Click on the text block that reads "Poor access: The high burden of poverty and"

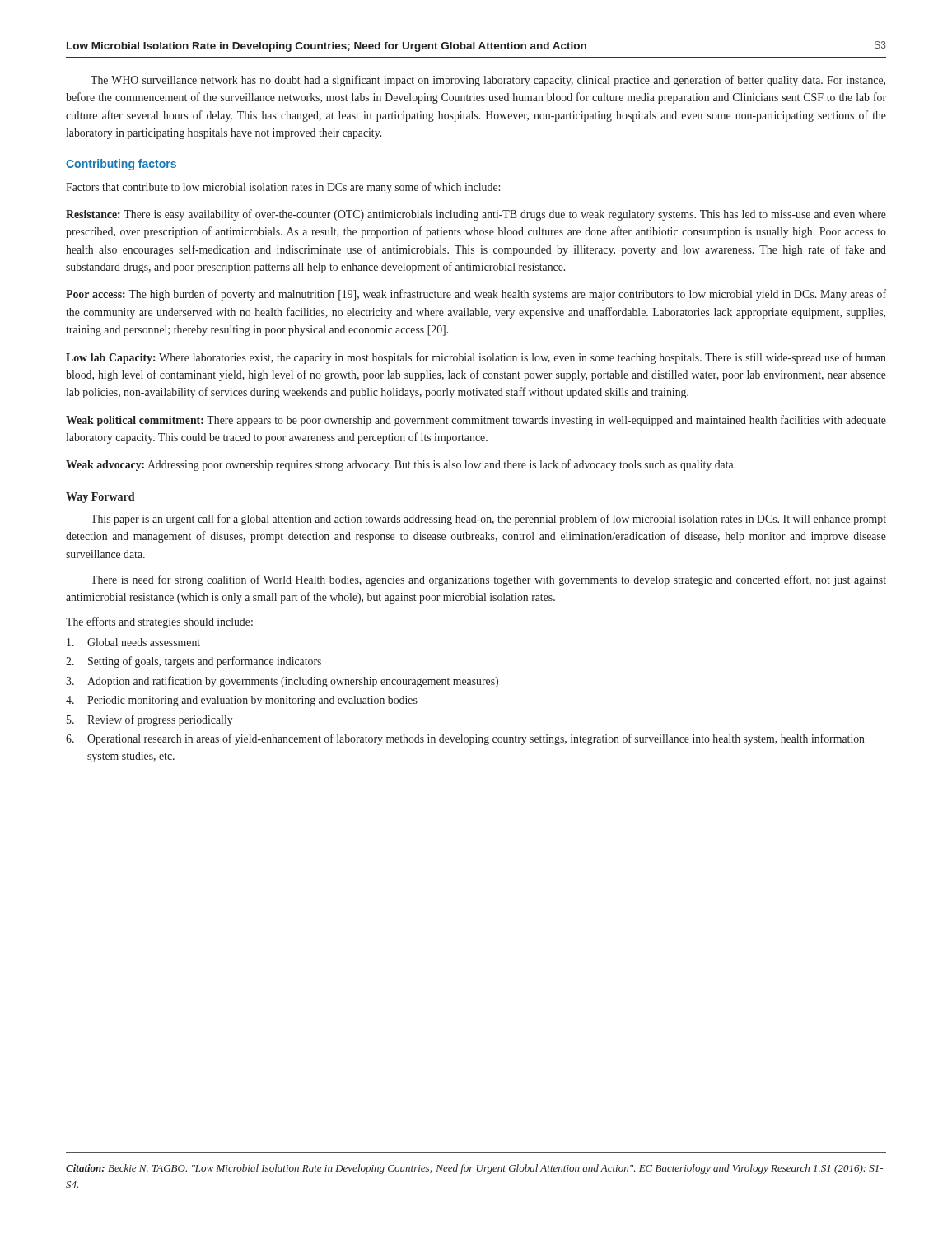[x=476, y=312]
